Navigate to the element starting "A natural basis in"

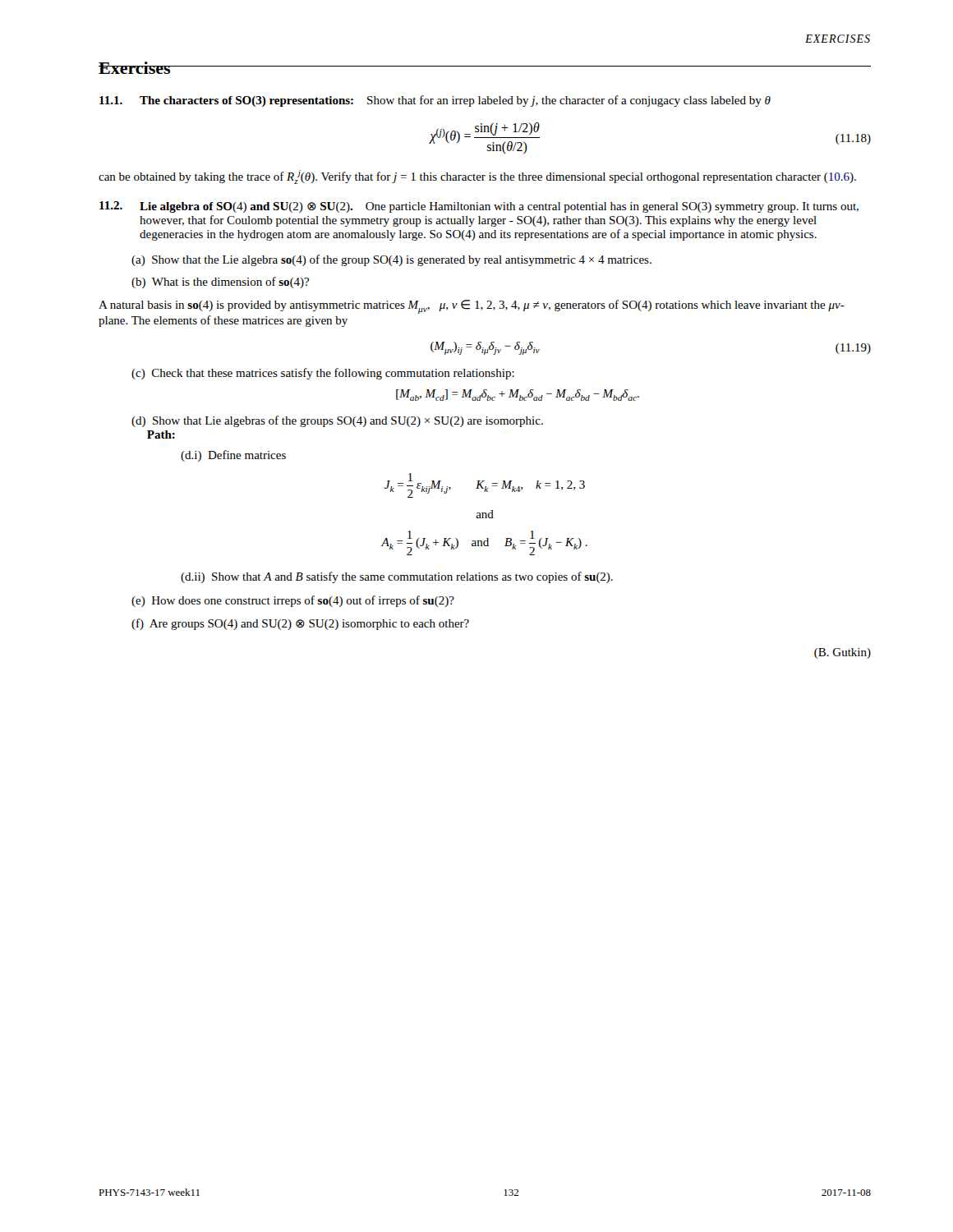471,312
